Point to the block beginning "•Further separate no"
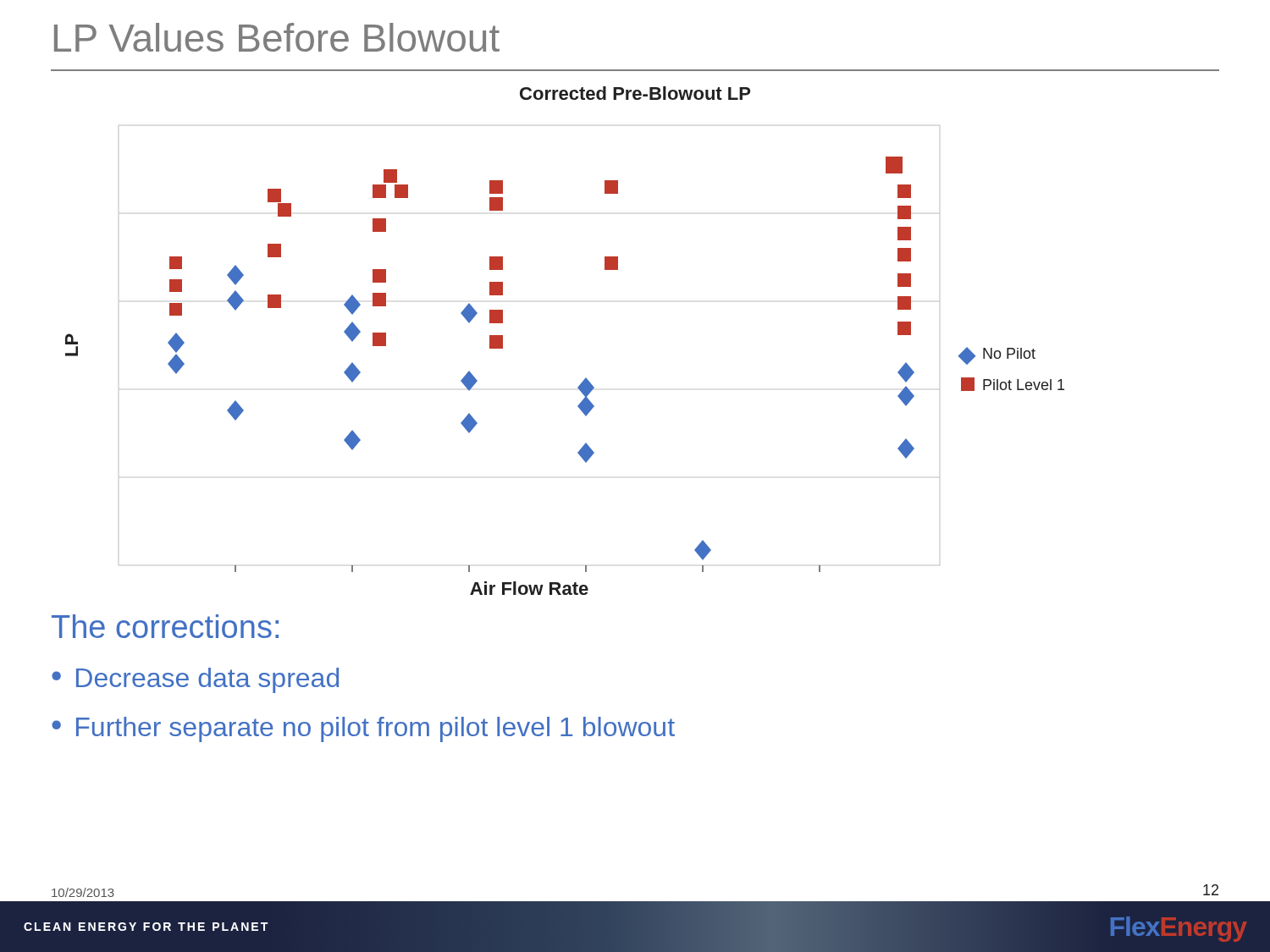Viewport: 1270px width, 952px height. tap(363, 726)
